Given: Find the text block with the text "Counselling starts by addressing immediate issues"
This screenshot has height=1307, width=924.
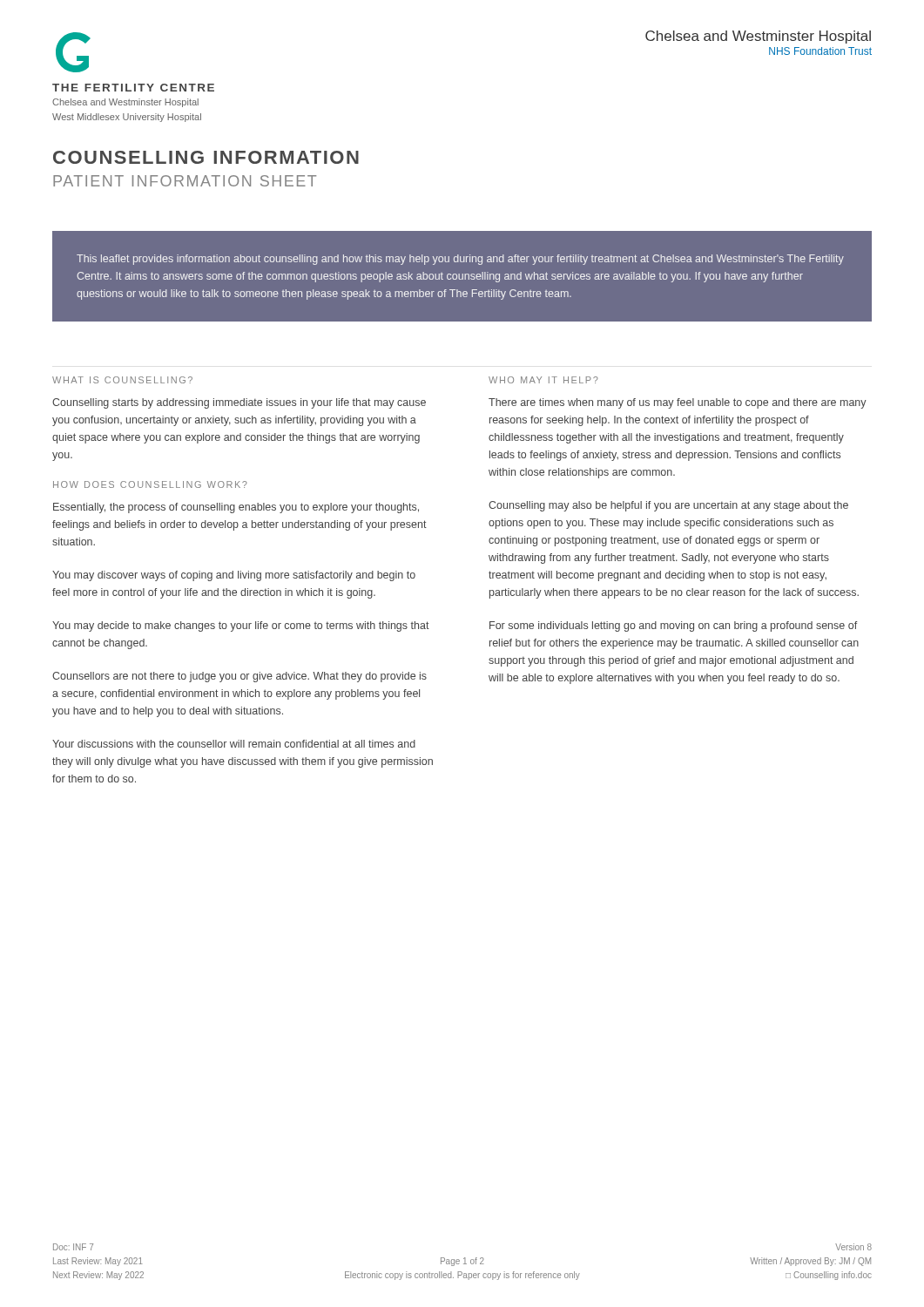Looking at the screenshot, I should pos(244,429).
